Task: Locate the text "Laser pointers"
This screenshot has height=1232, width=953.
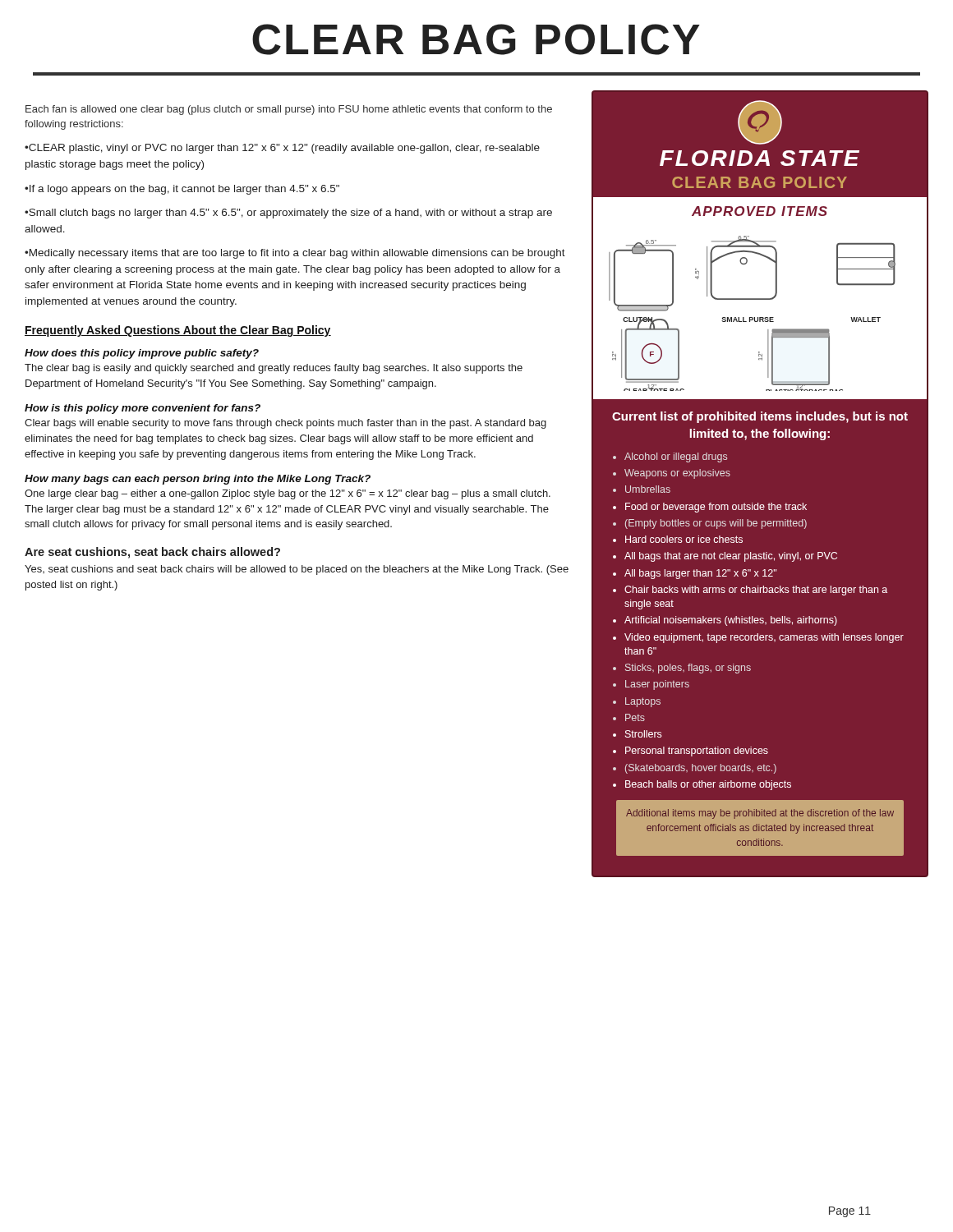Action: click(657, 684)
